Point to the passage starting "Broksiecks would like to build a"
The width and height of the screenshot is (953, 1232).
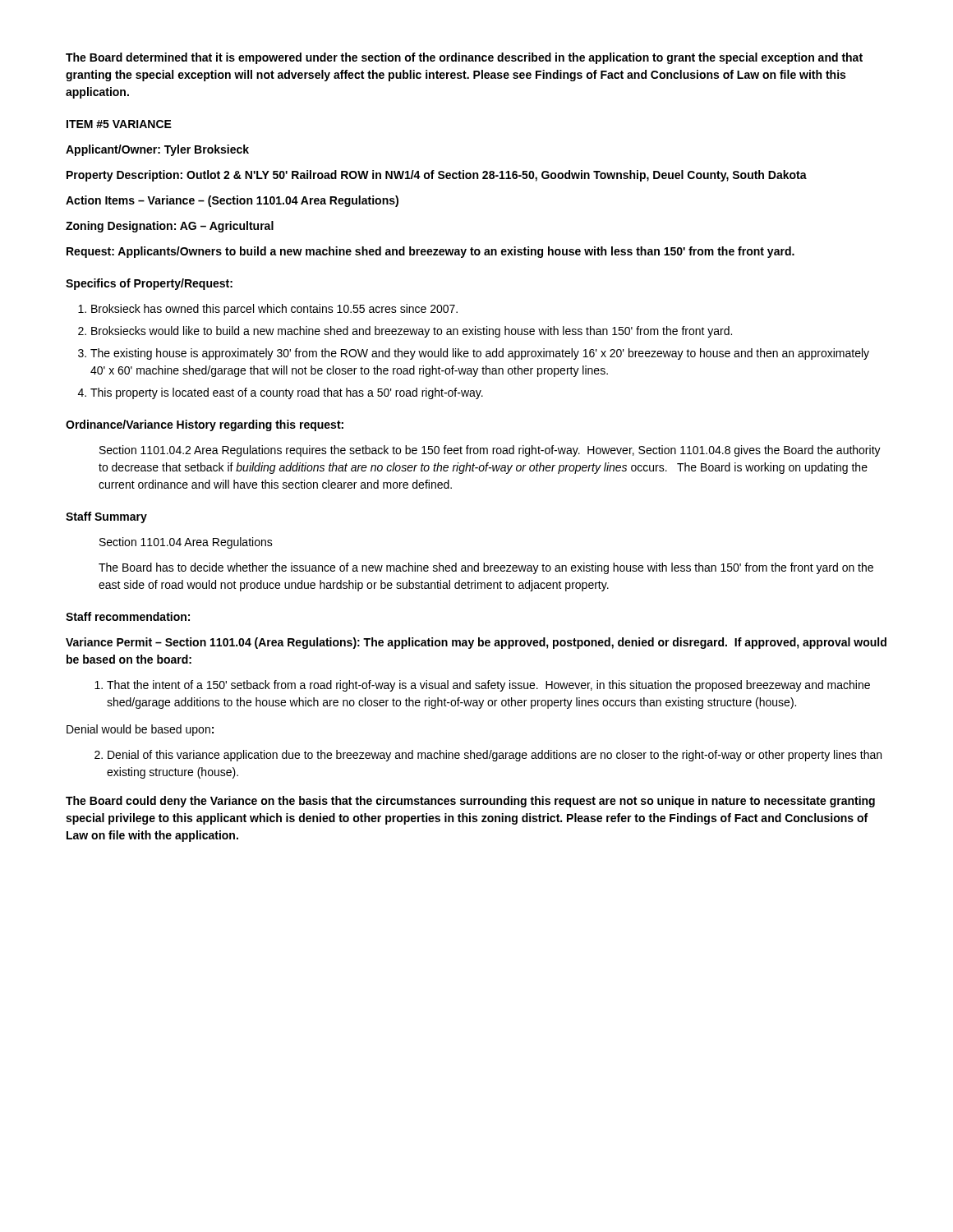[x=489, y=331]
